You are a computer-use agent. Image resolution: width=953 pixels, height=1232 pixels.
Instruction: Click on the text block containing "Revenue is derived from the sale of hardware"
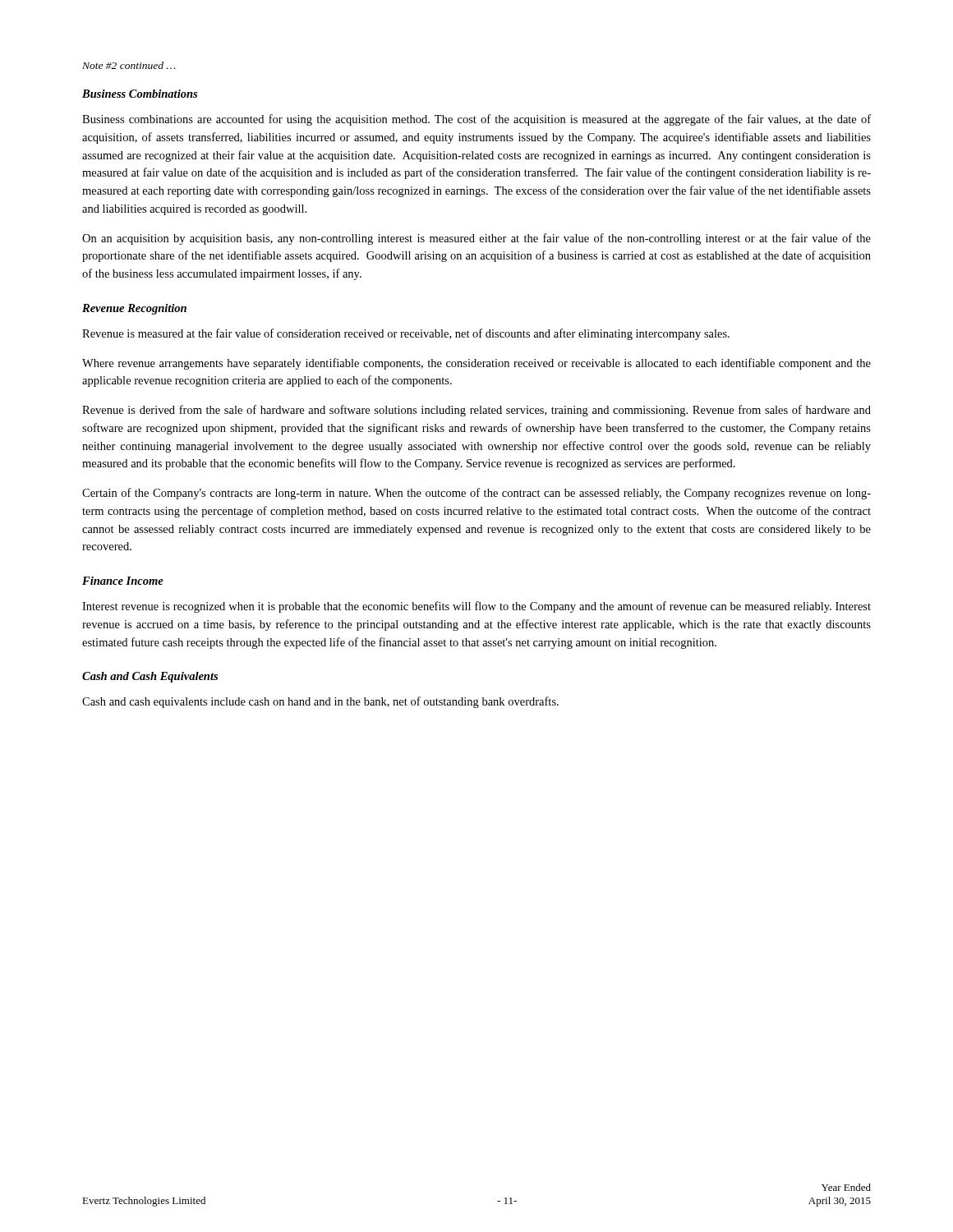[x=476, y=437]
